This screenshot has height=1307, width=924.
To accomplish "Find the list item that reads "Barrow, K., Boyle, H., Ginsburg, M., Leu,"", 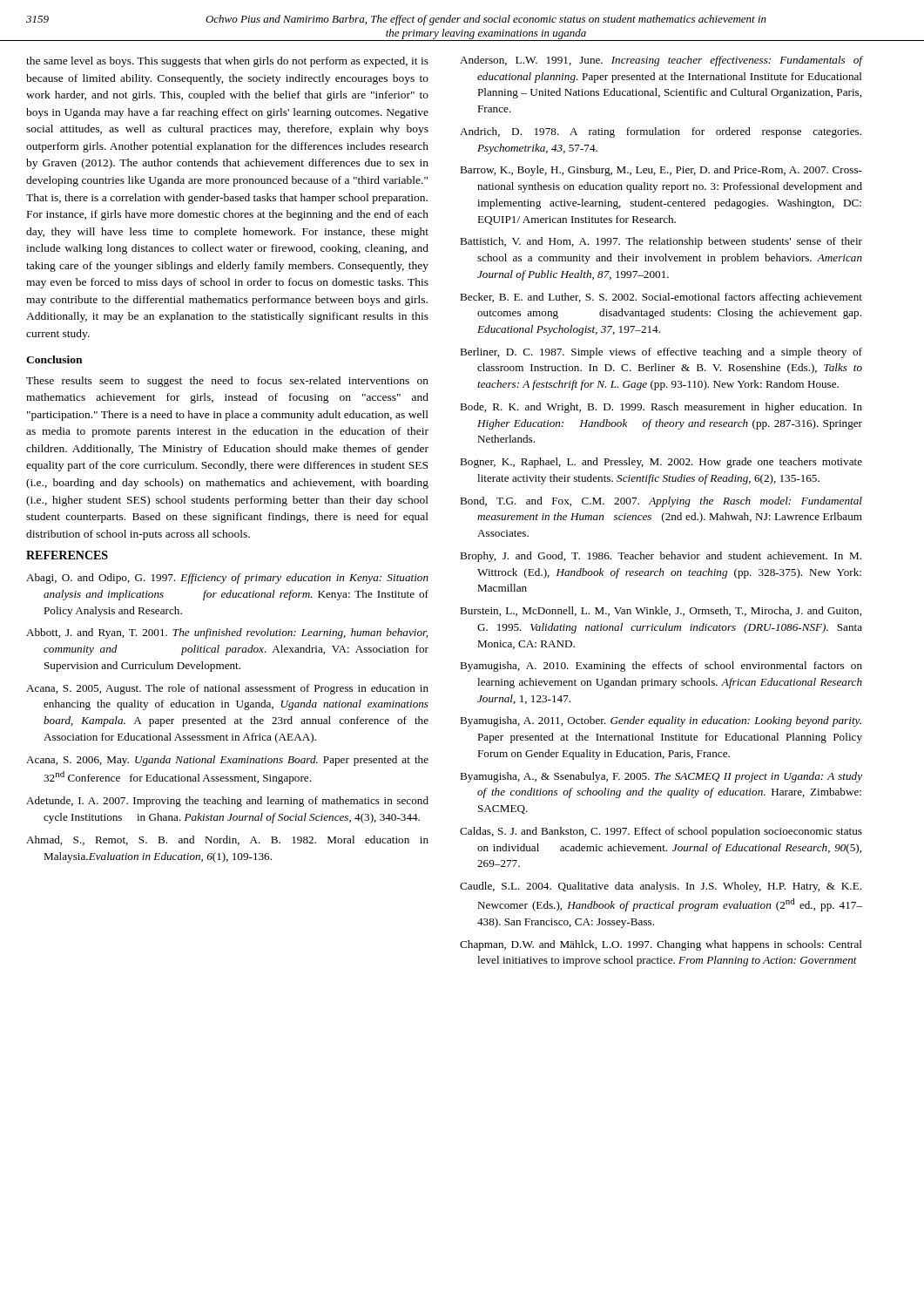I will 661,194.
